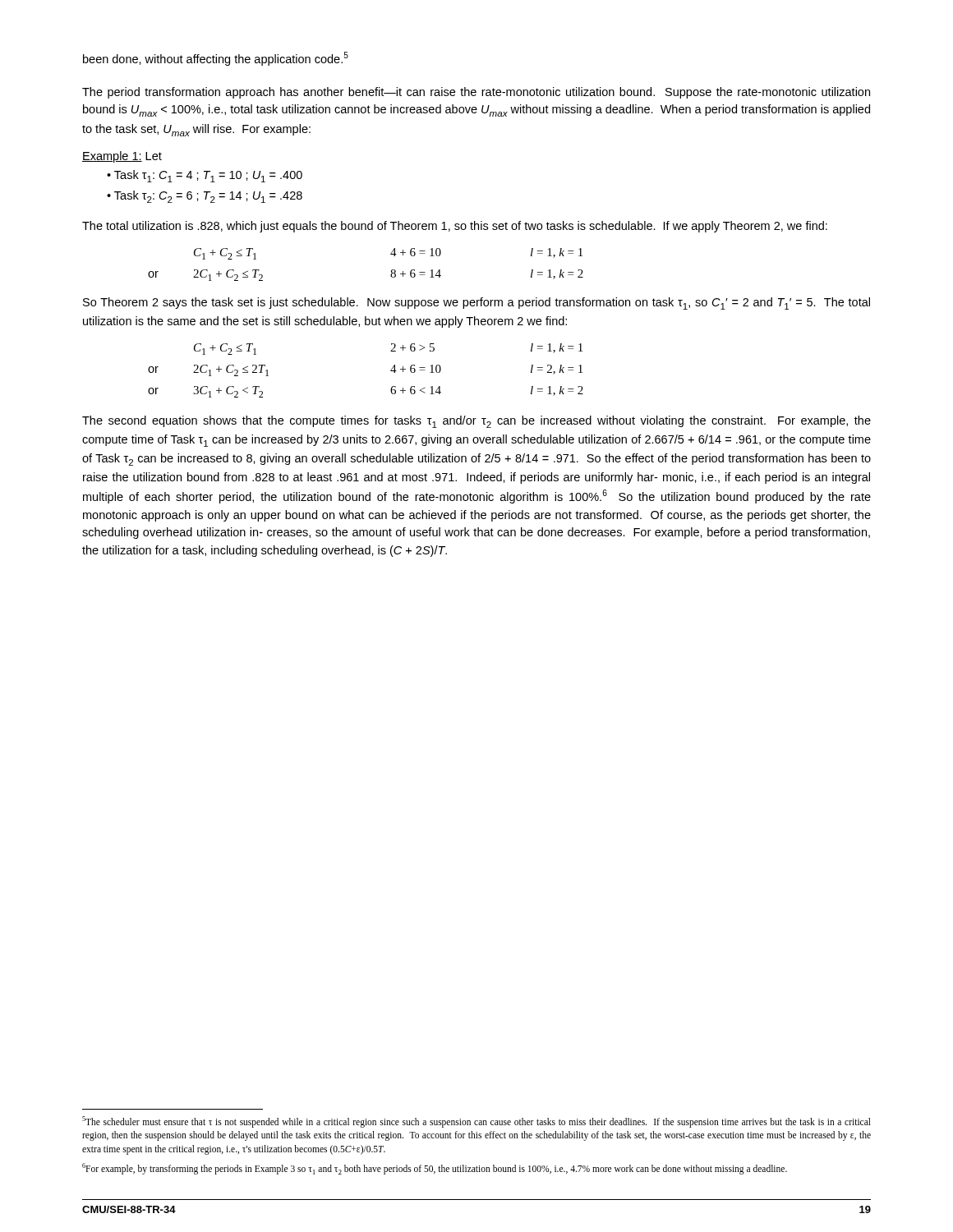Point to the passage starting "Example 1: Let"
The height and width of the screenshot is (1232, 953).
click(x=122, y=156)
